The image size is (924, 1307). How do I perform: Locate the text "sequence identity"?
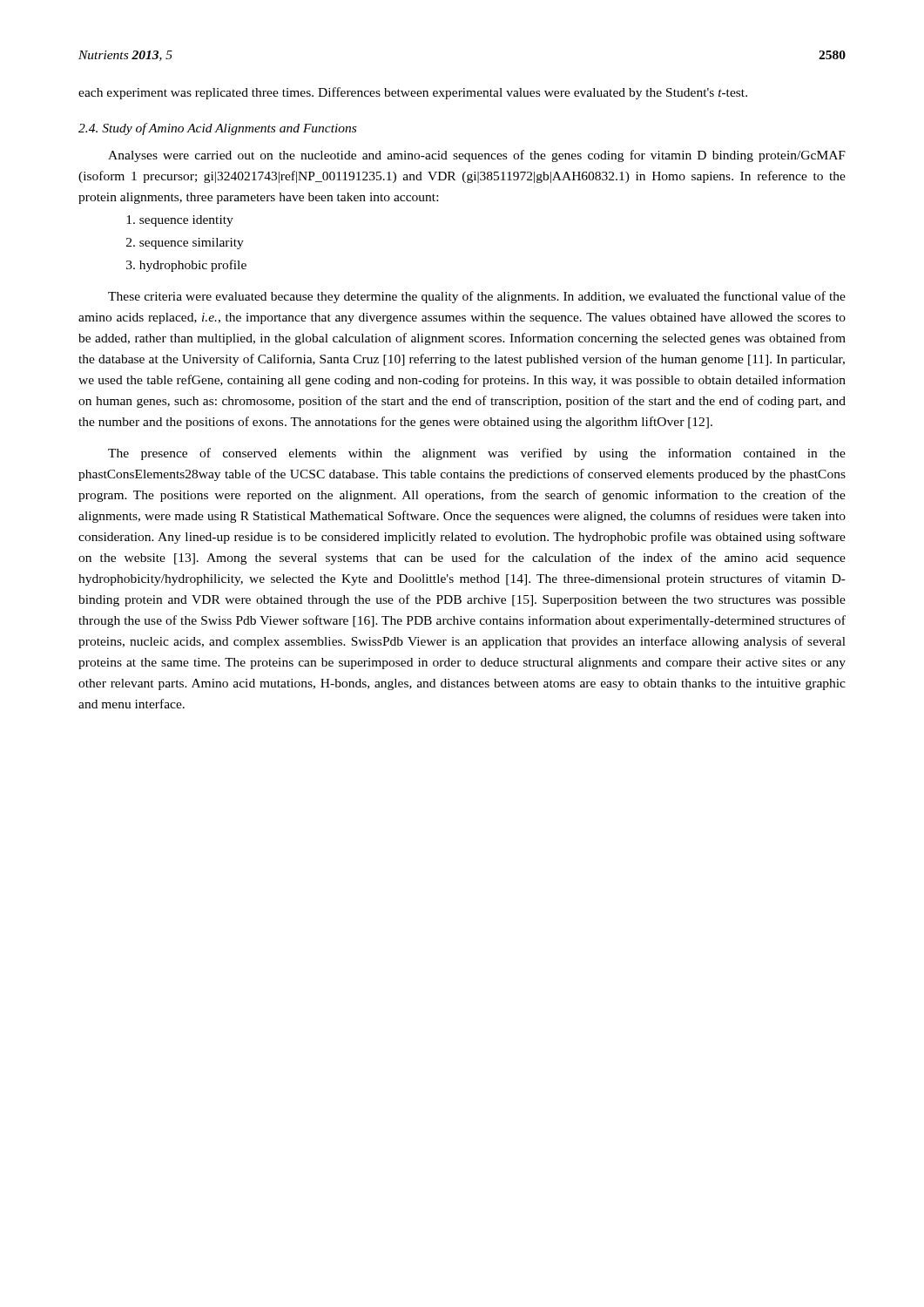click(179, 219)
